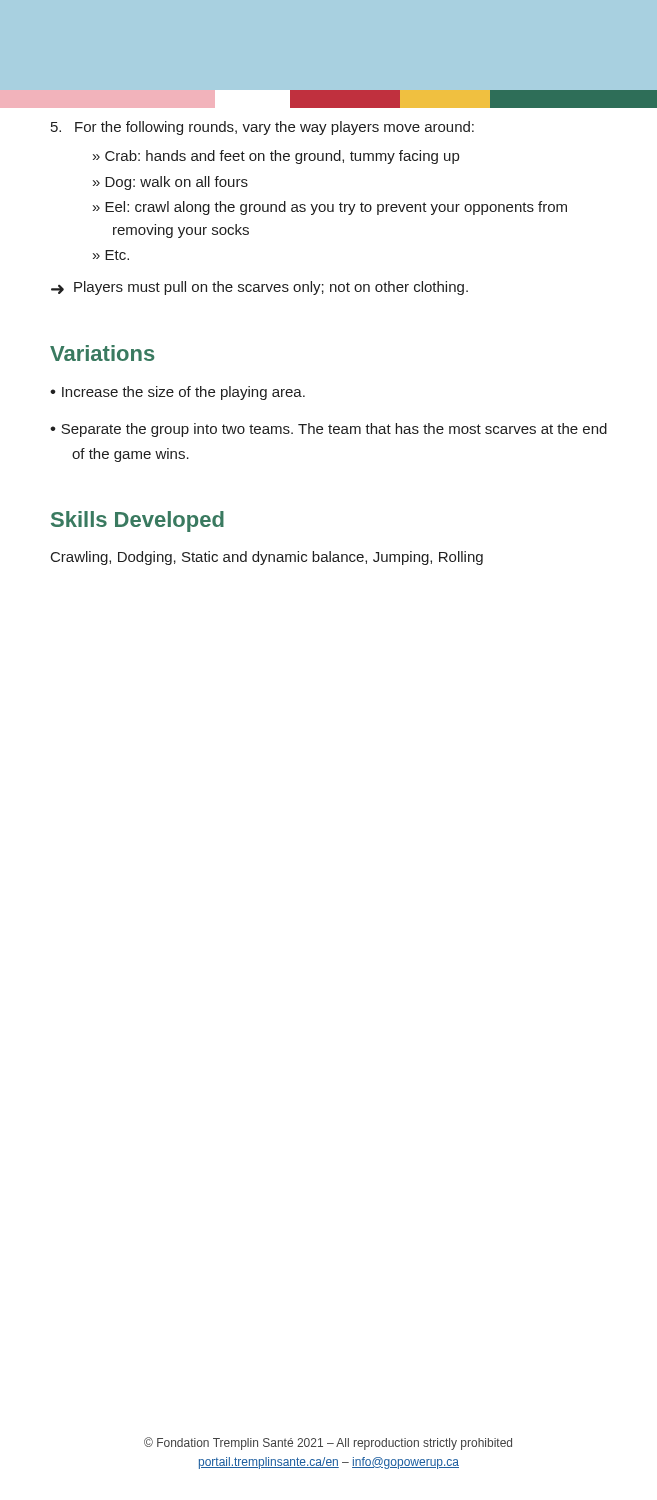Find the section header that says "Skills Developed"
This screenshot has height=1500, width=657.
(137, 520)
